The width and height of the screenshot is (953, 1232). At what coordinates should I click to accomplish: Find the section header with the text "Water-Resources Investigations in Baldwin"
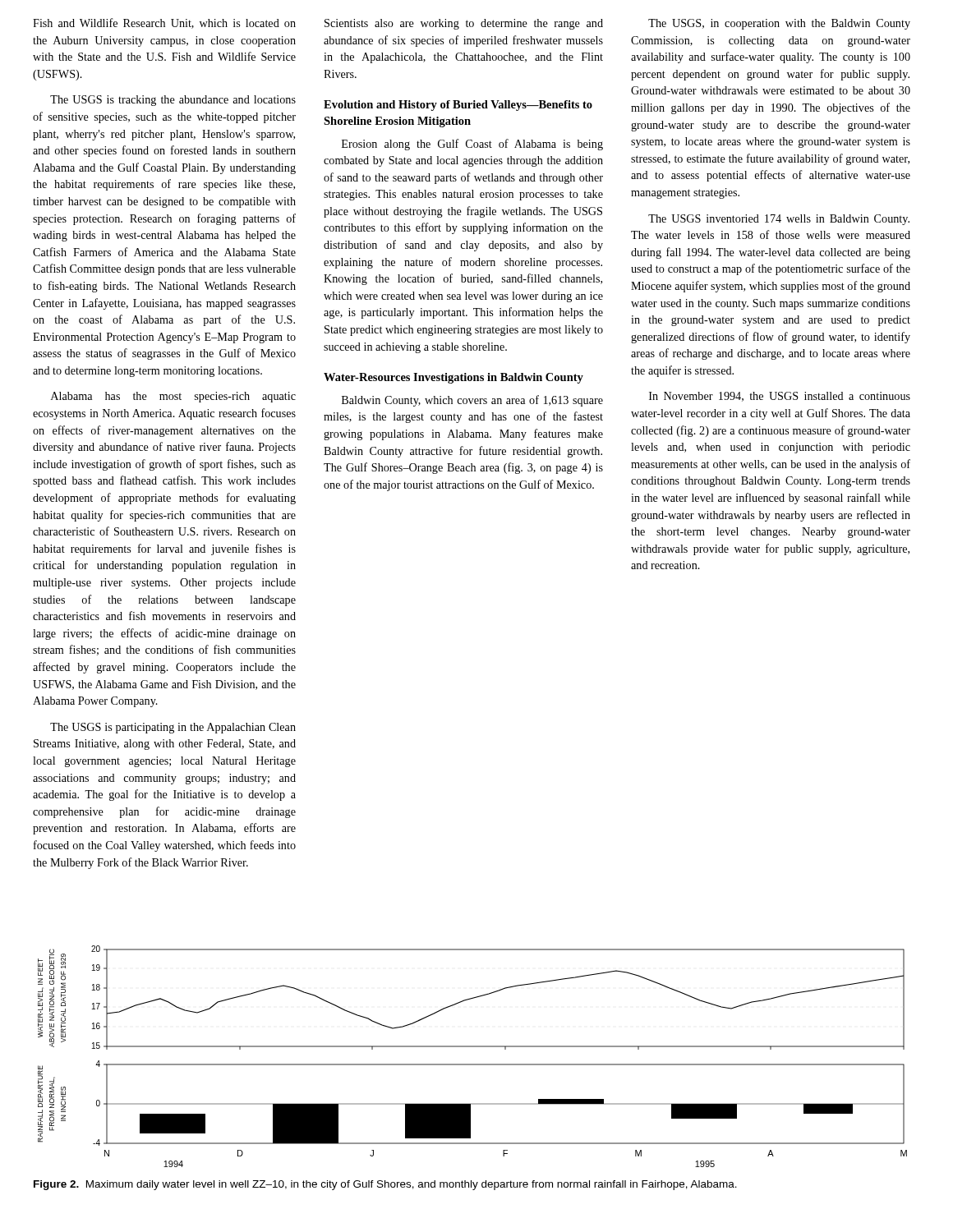pyautogui.click(x=453, y=377)
